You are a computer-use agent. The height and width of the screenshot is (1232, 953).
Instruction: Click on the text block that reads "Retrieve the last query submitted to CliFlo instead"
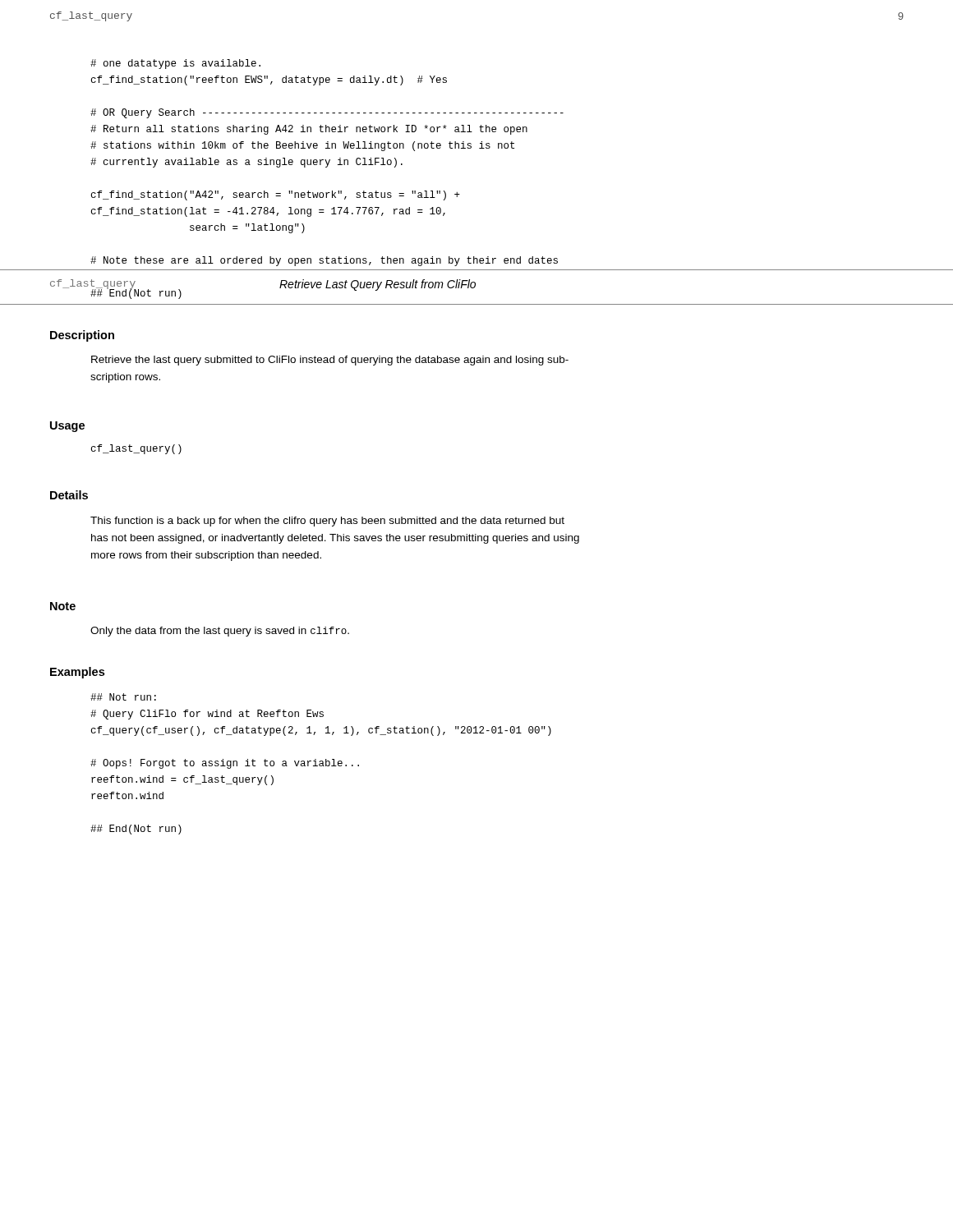330,368
